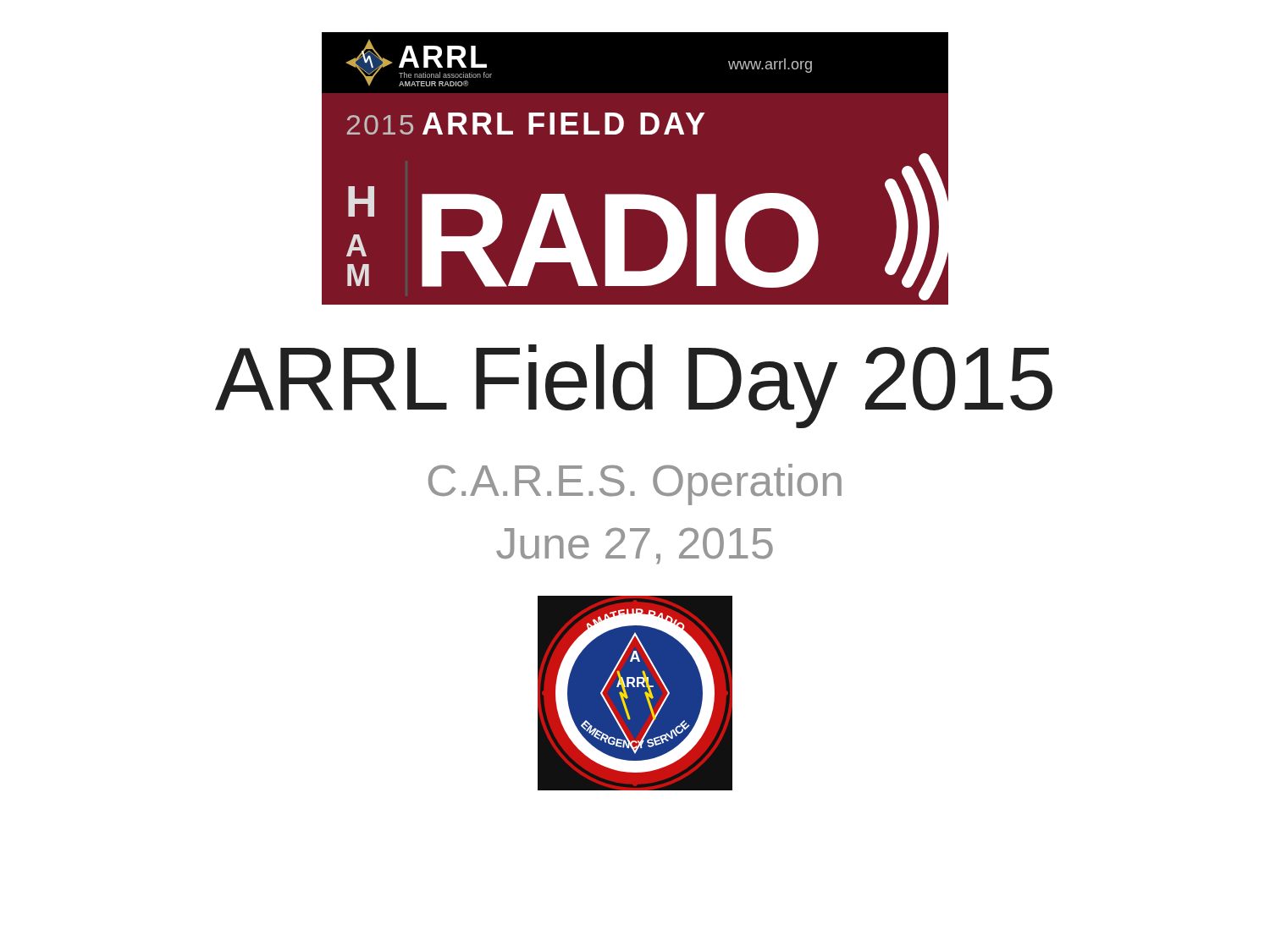Point to the block starting "ARRL Field Day 2015"

click(635, 379)
